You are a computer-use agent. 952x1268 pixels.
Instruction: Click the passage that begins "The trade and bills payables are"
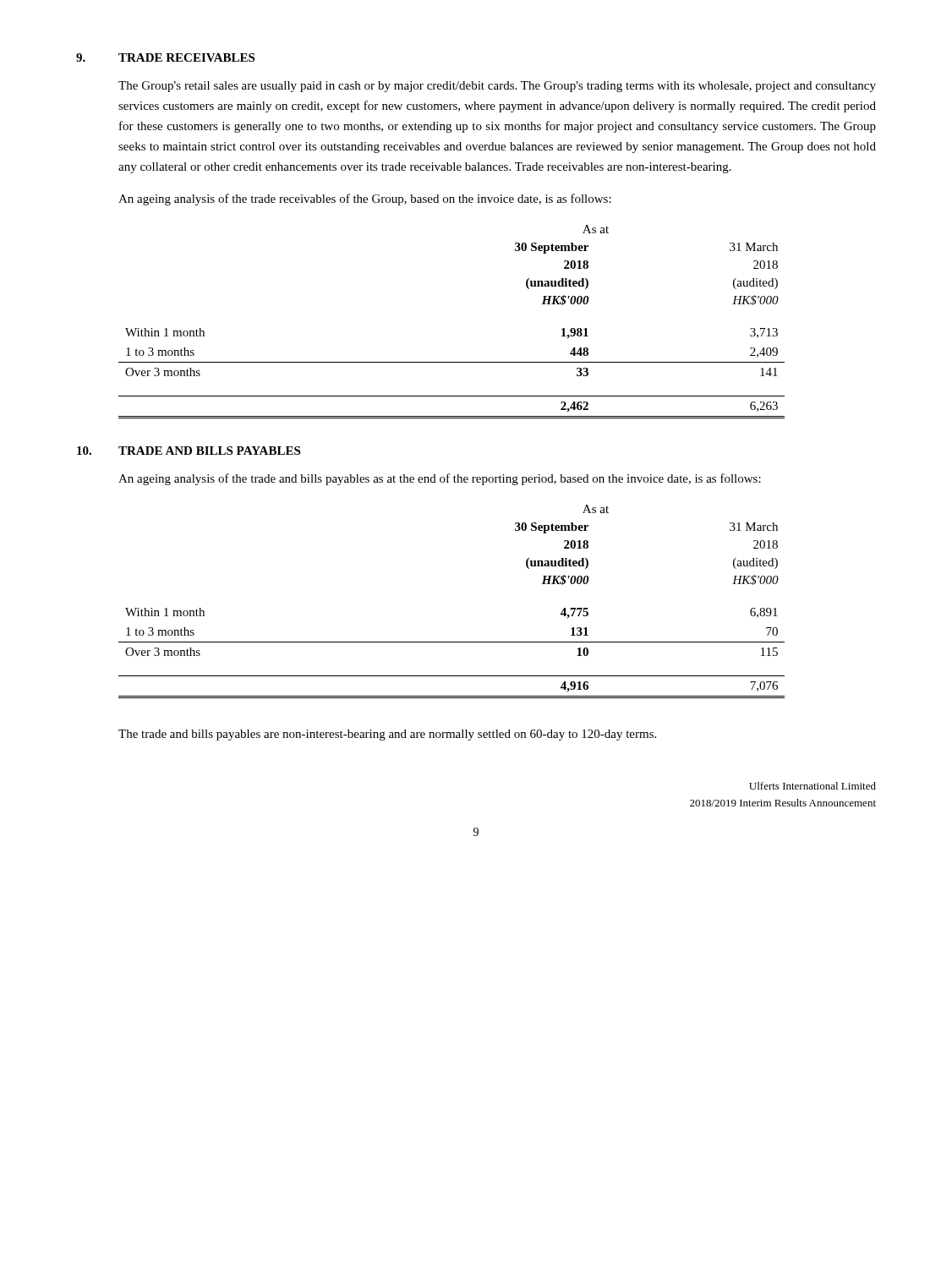pyautogui.click(x=388, y=734)
